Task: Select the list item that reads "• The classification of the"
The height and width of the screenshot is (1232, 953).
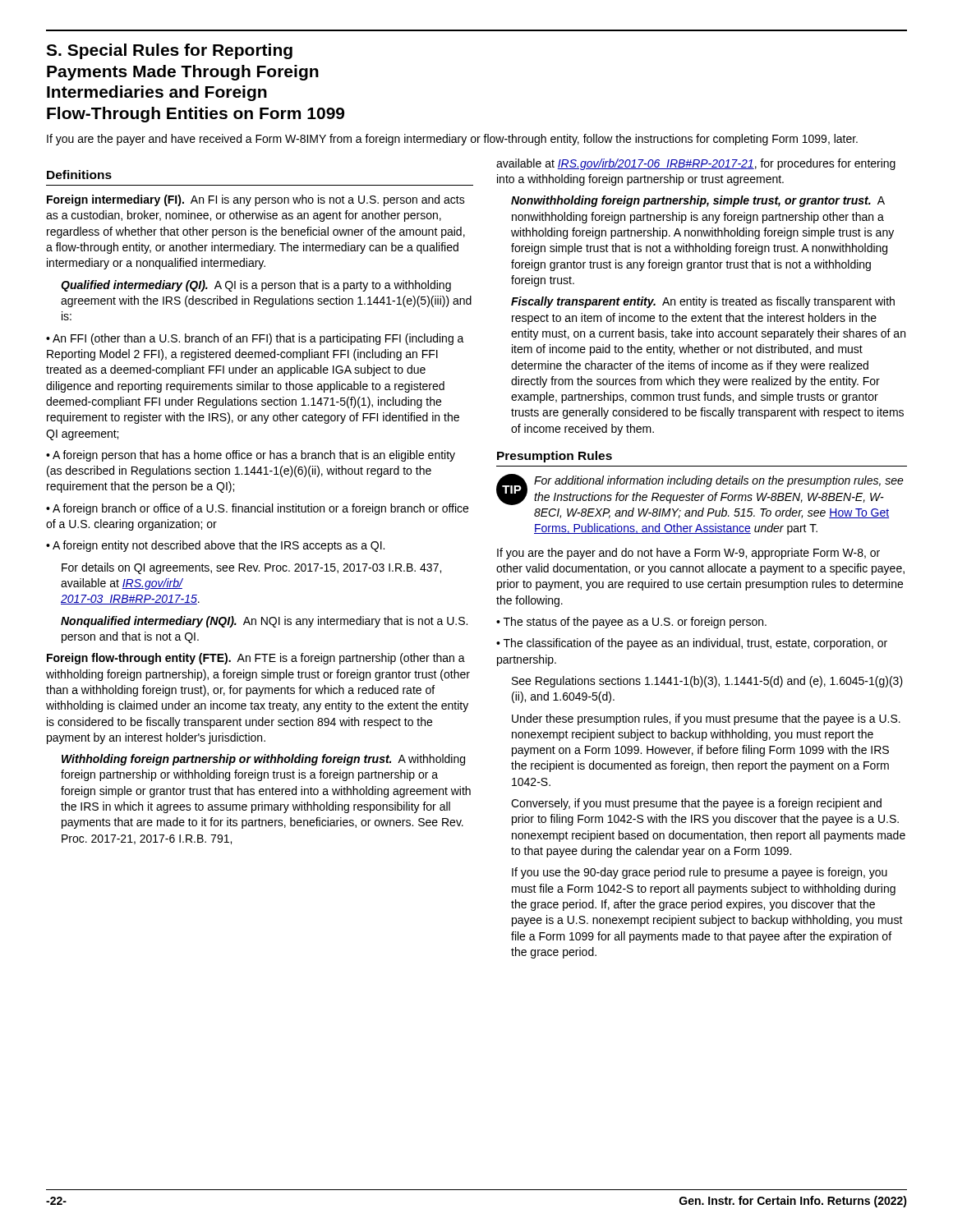Action: click(x=692, y=651)
